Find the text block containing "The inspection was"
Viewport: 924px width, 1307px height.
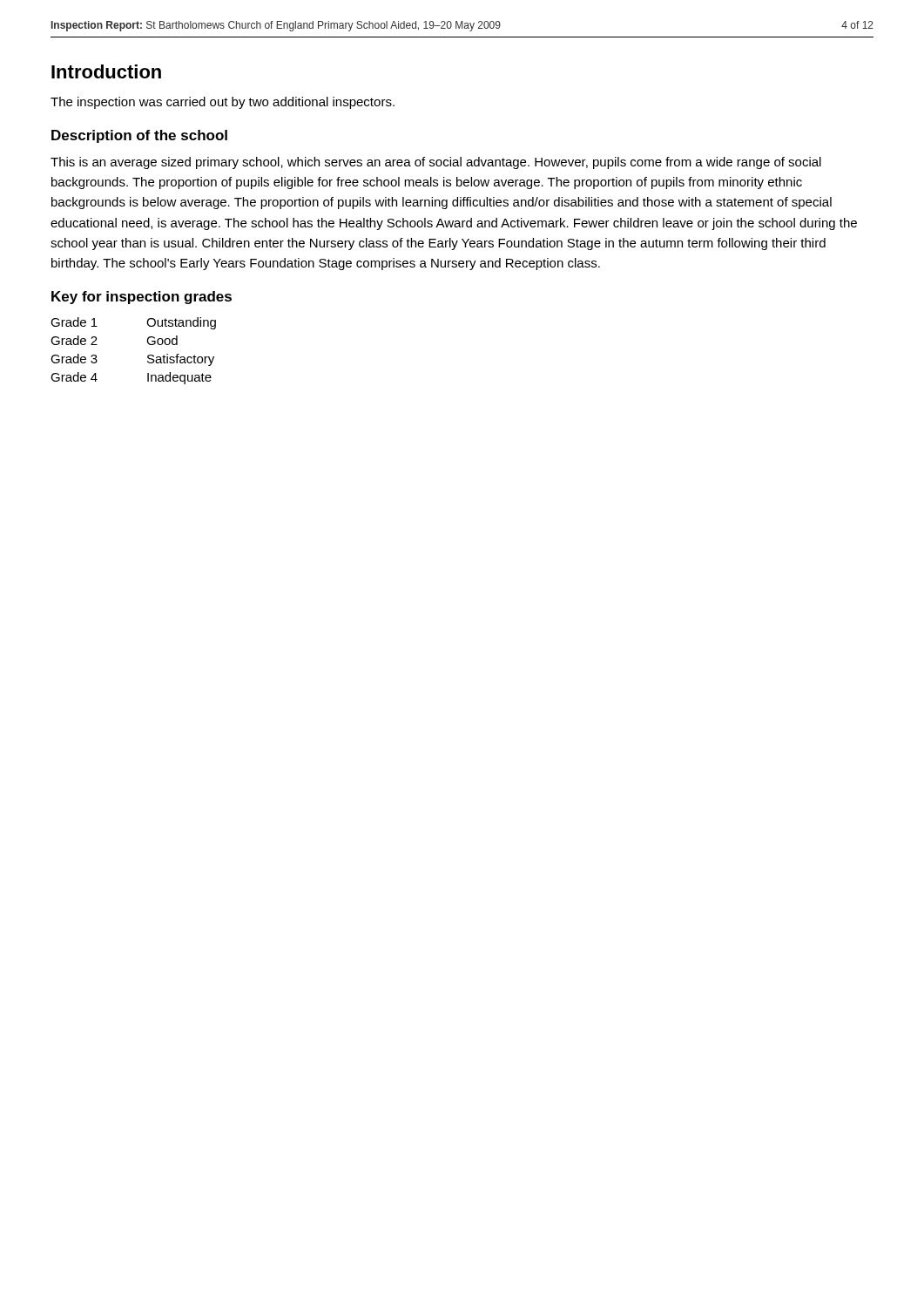click(223, 101)
